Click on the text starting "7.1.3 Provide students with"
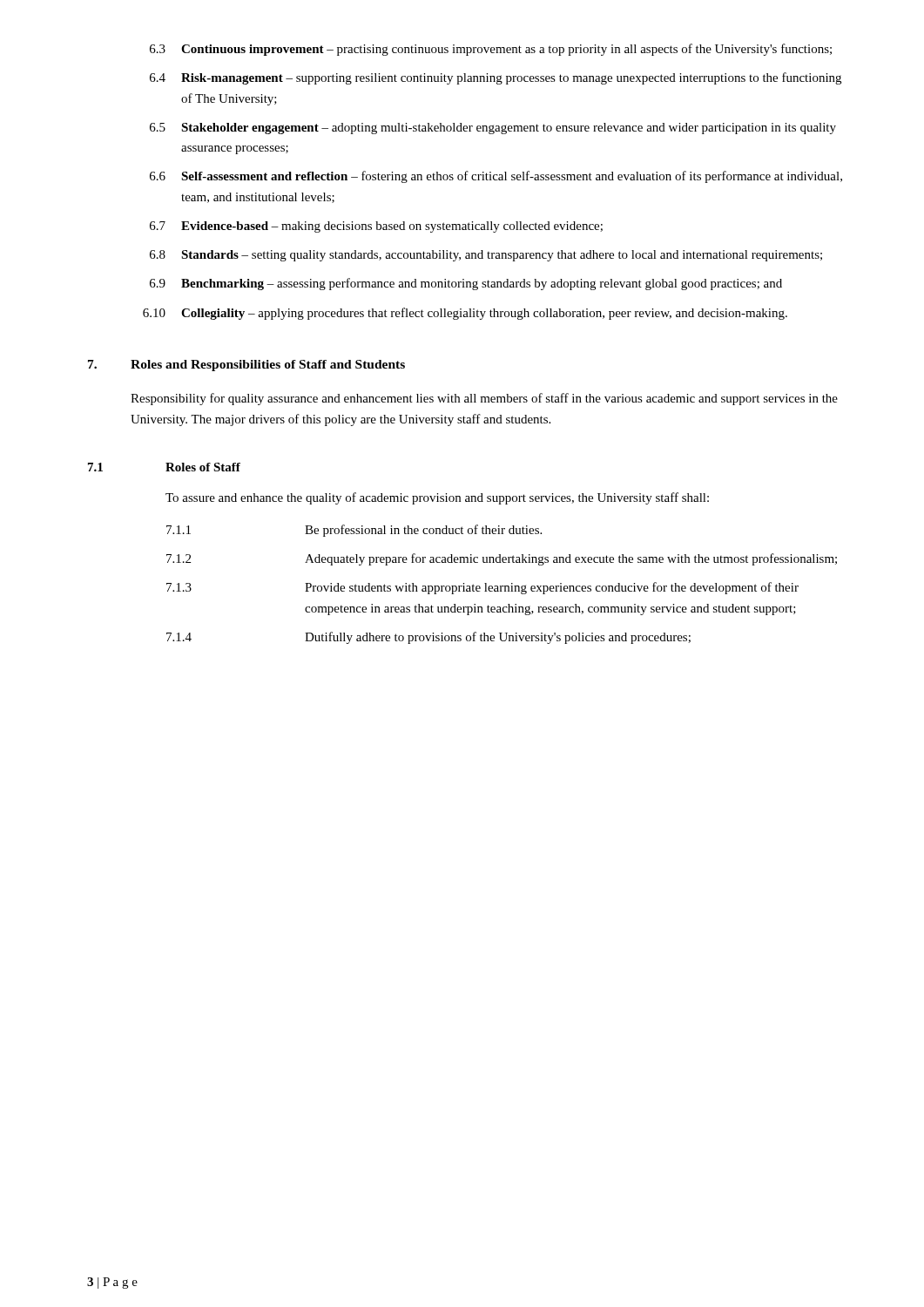This screenshot has height=1307, width=924. (471, 598)
